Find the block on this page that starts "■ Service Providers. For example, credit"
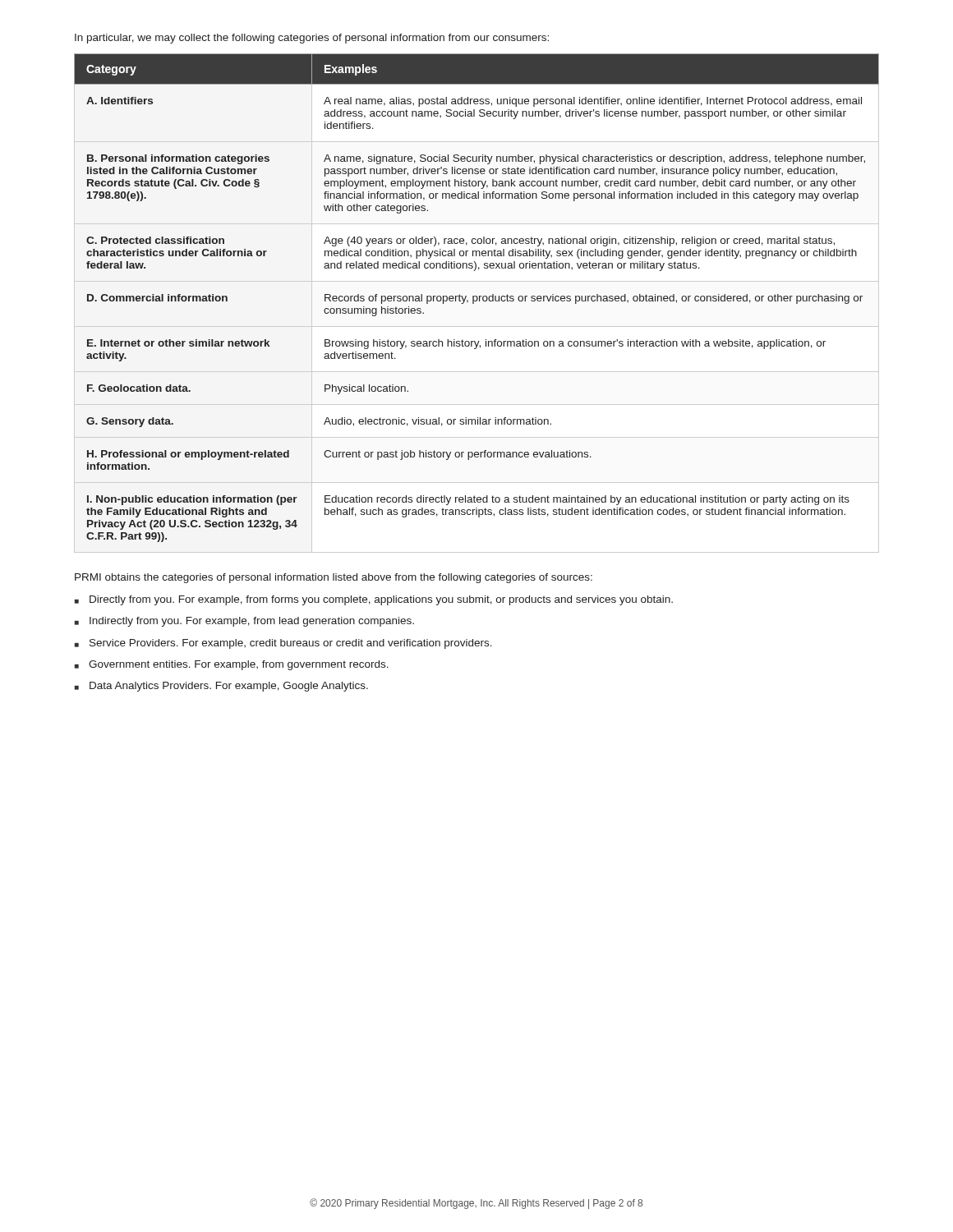 point(283,643)
